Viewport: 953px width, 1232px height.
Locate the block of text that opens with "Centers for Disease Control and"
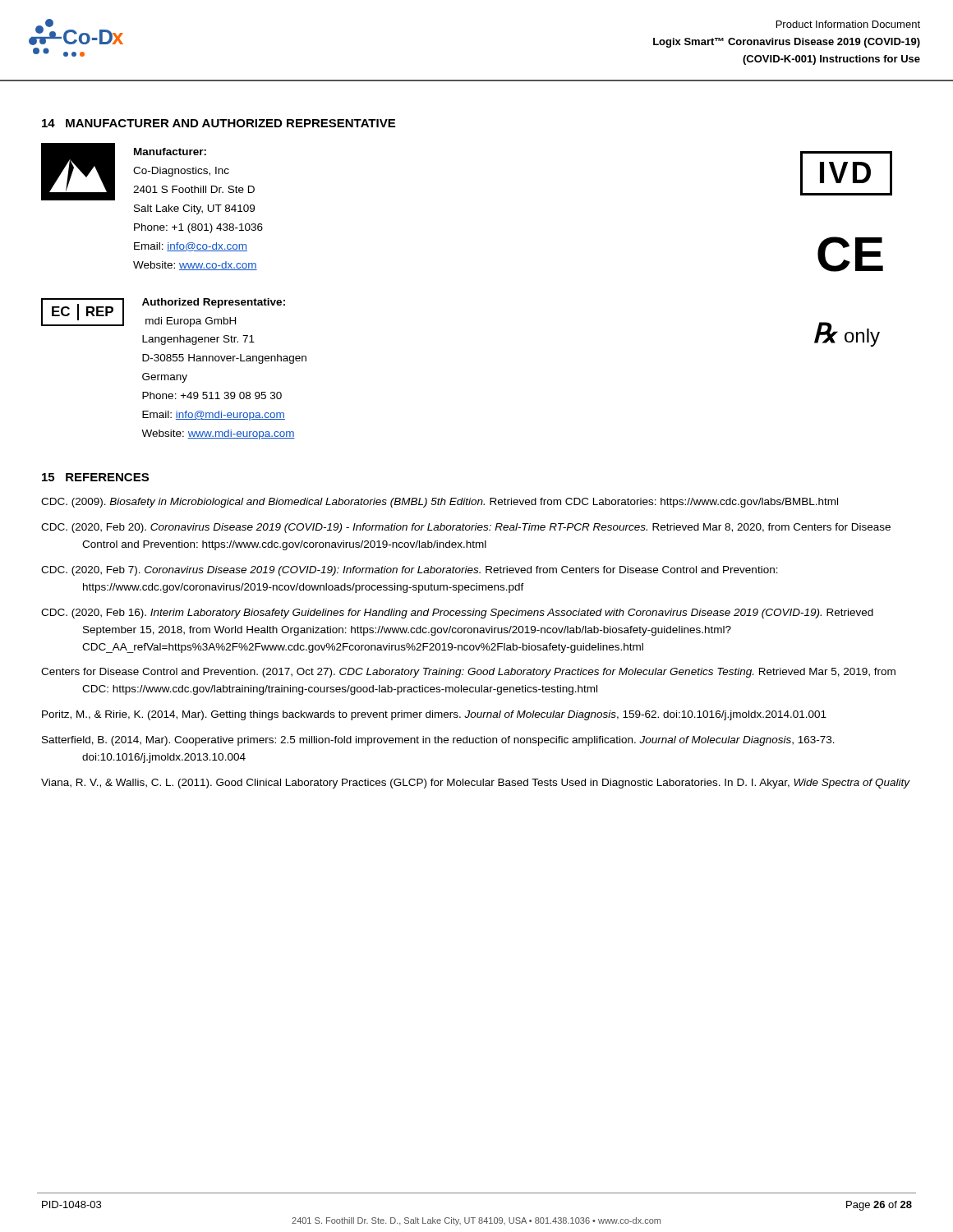point(469,680)
